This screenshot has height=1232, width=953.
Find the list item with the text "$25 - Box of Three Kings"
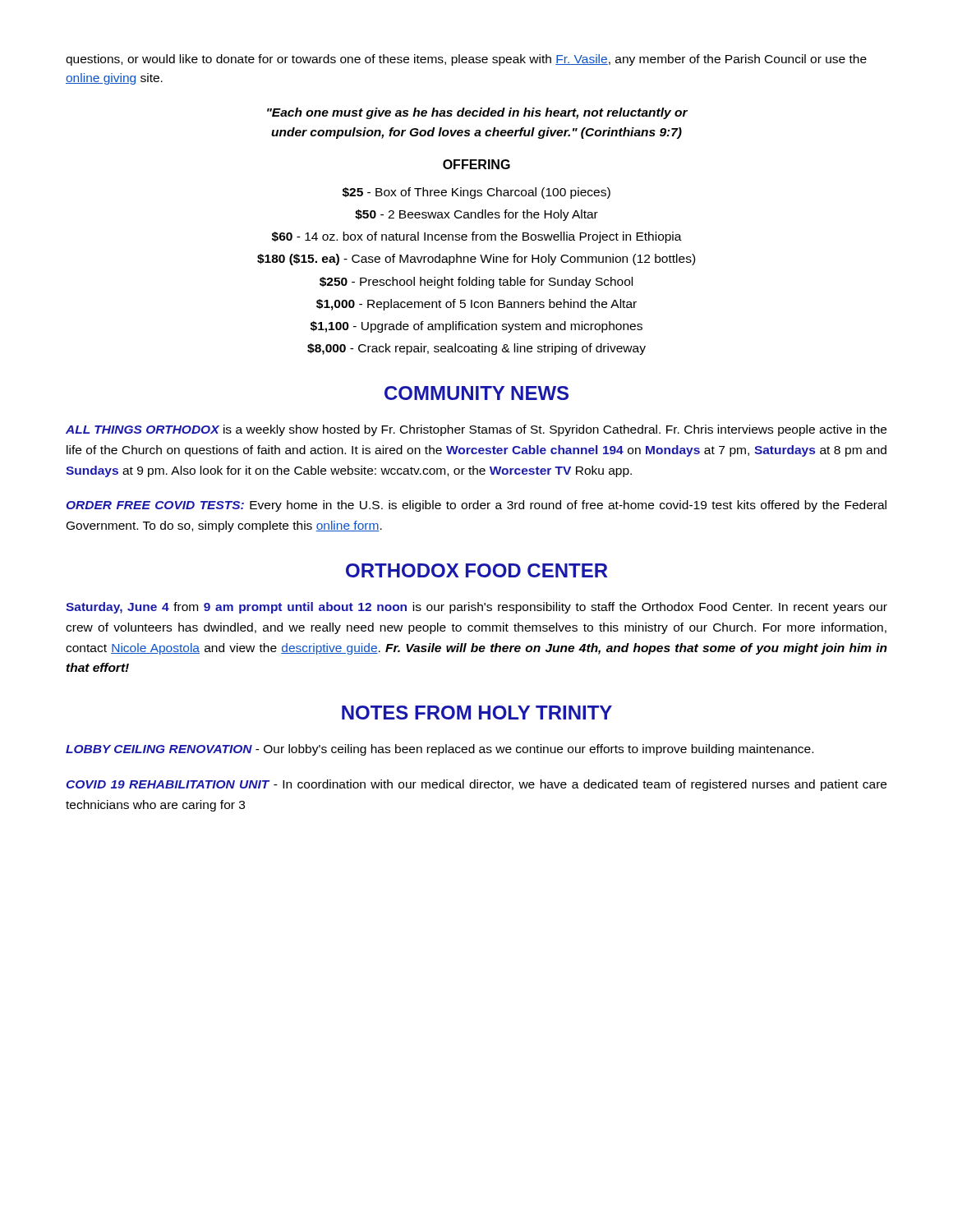(476, 270)
